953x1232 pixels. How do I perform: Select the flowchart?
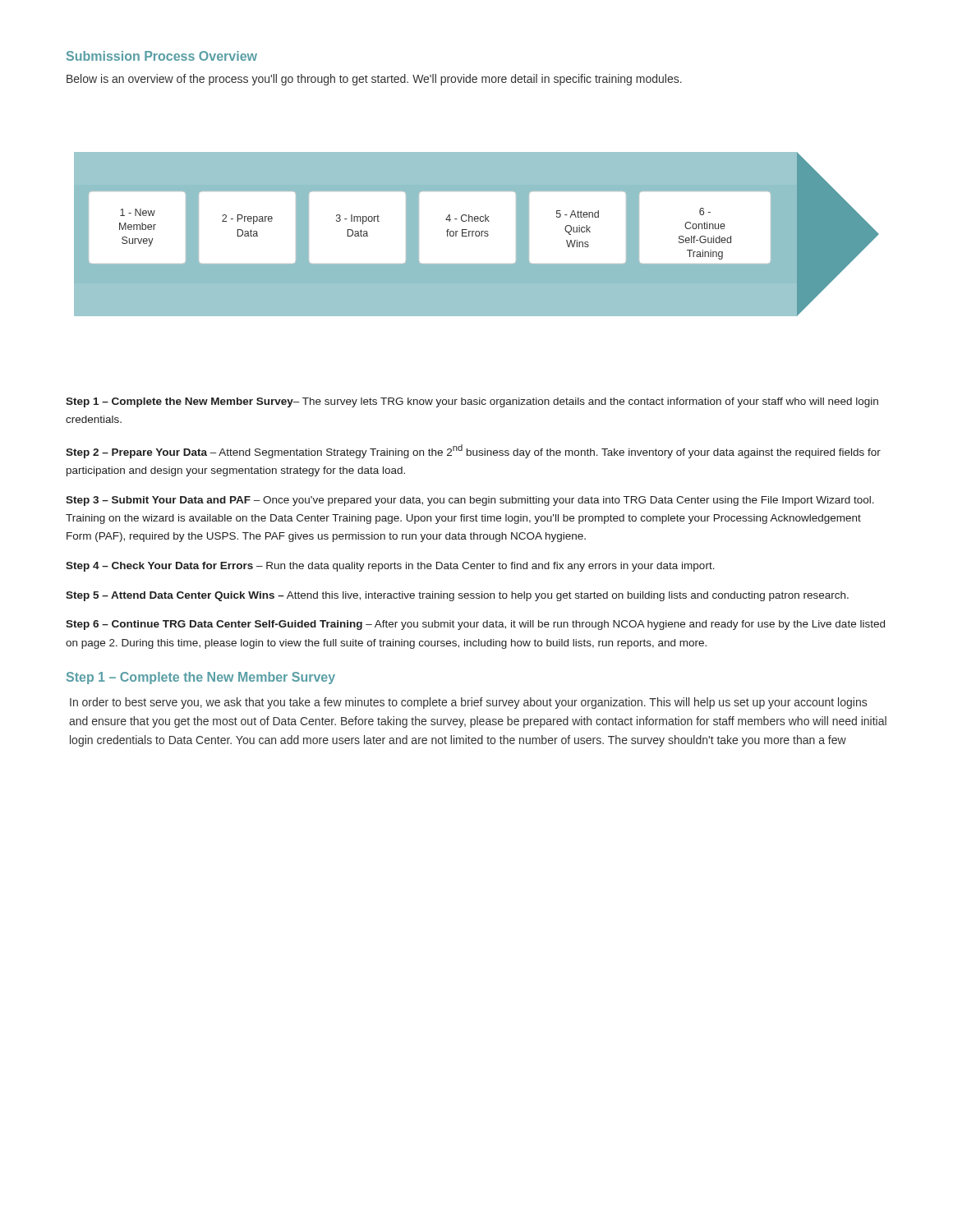pyautogui.click(x=476, y=235)
